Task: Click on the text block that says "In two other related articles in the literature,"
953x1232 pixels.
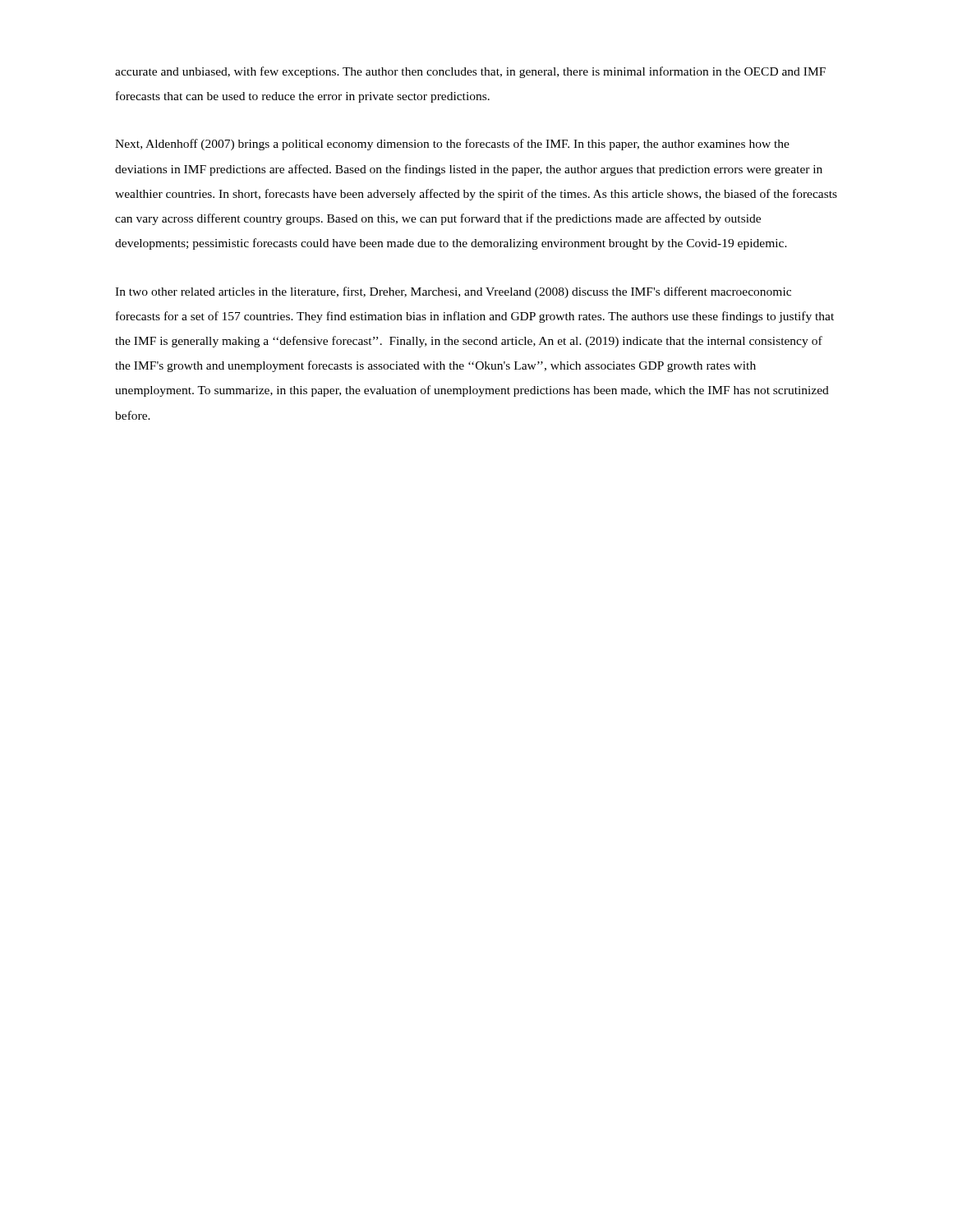Action: 475,353
